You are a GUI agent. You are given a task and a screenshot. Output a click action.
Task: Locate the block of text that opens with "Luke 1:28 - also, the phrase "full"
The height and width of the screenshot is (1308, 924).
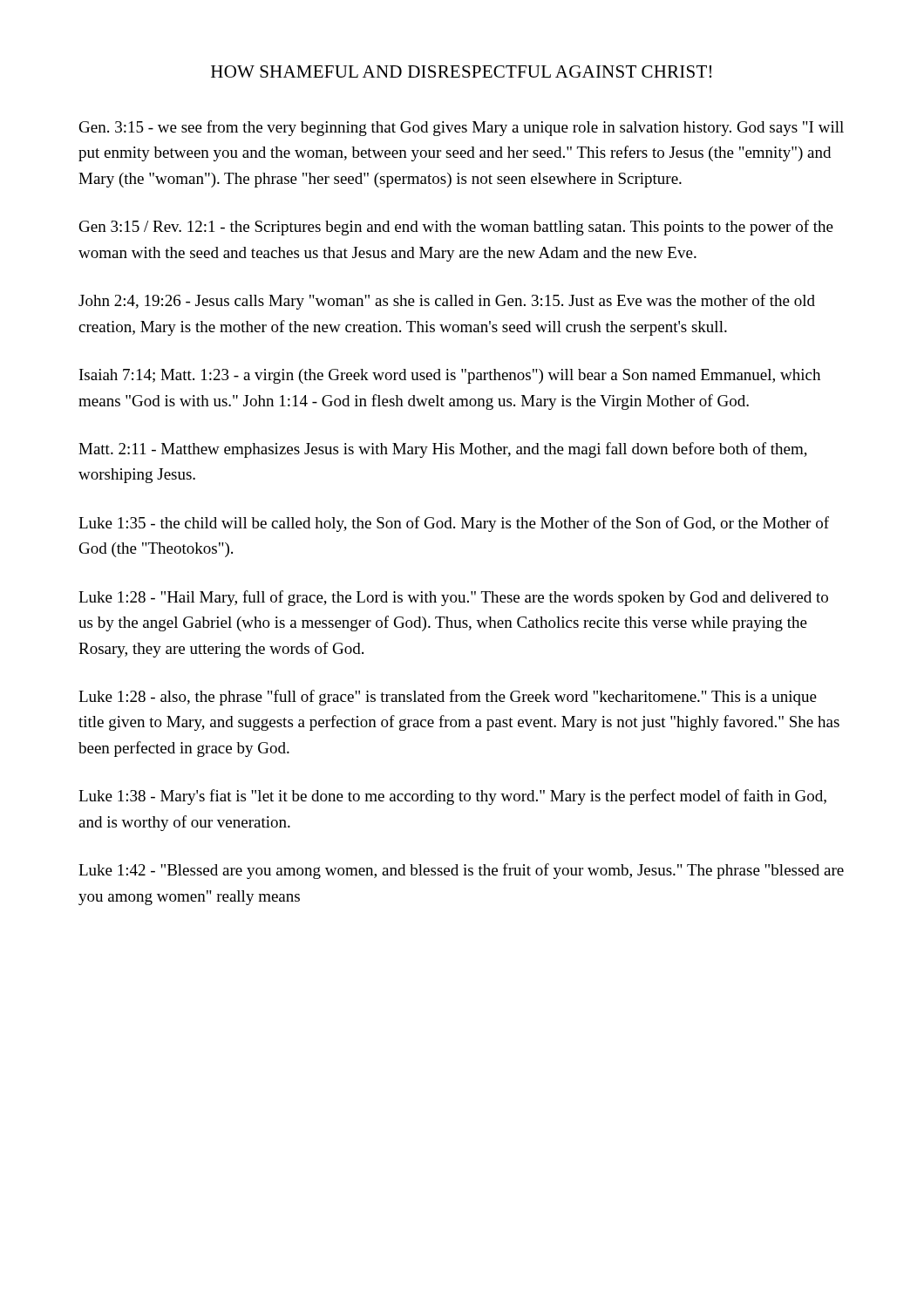(459, 722)
